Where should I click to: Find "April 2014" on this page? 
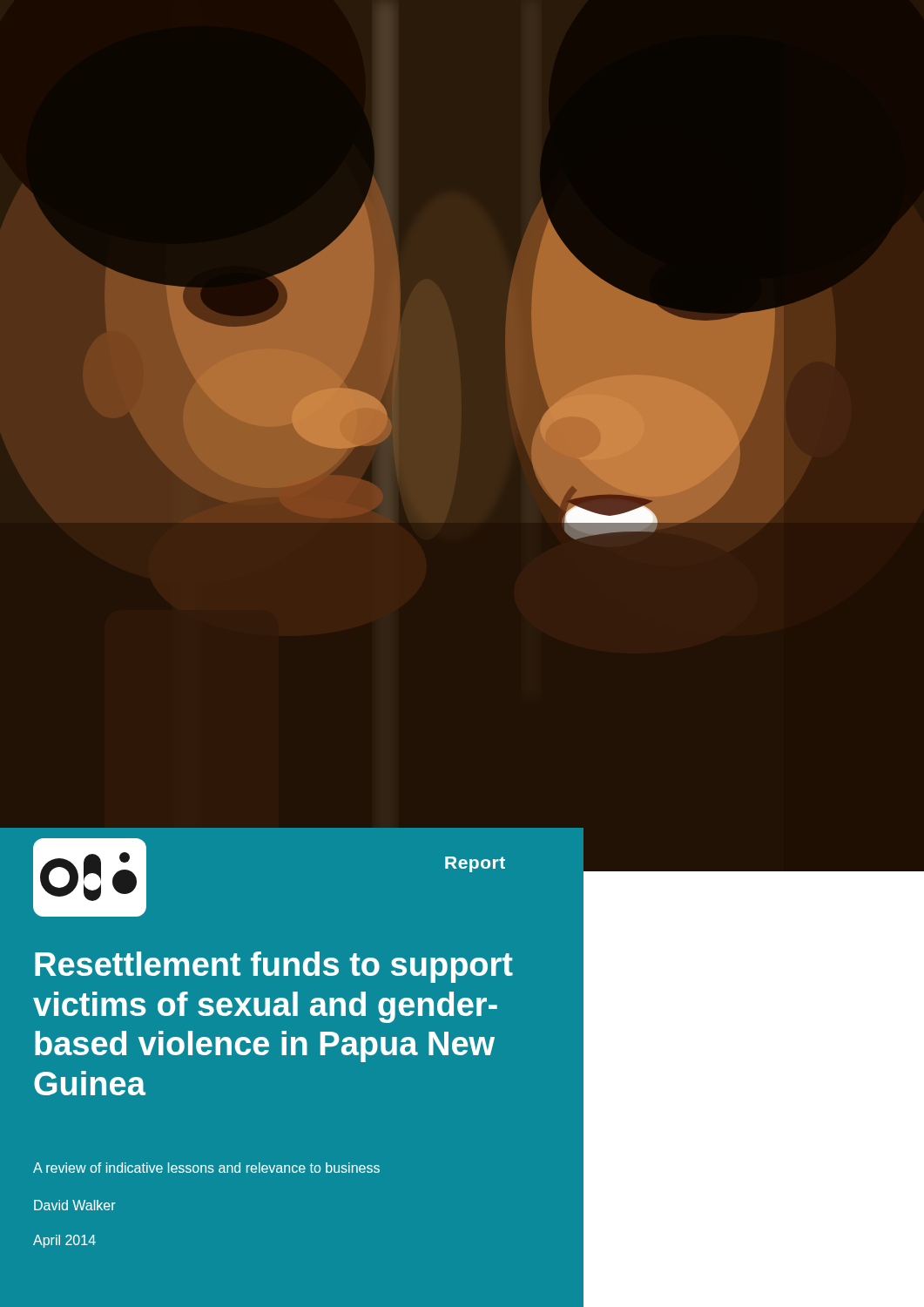[x=64, y=1240]
